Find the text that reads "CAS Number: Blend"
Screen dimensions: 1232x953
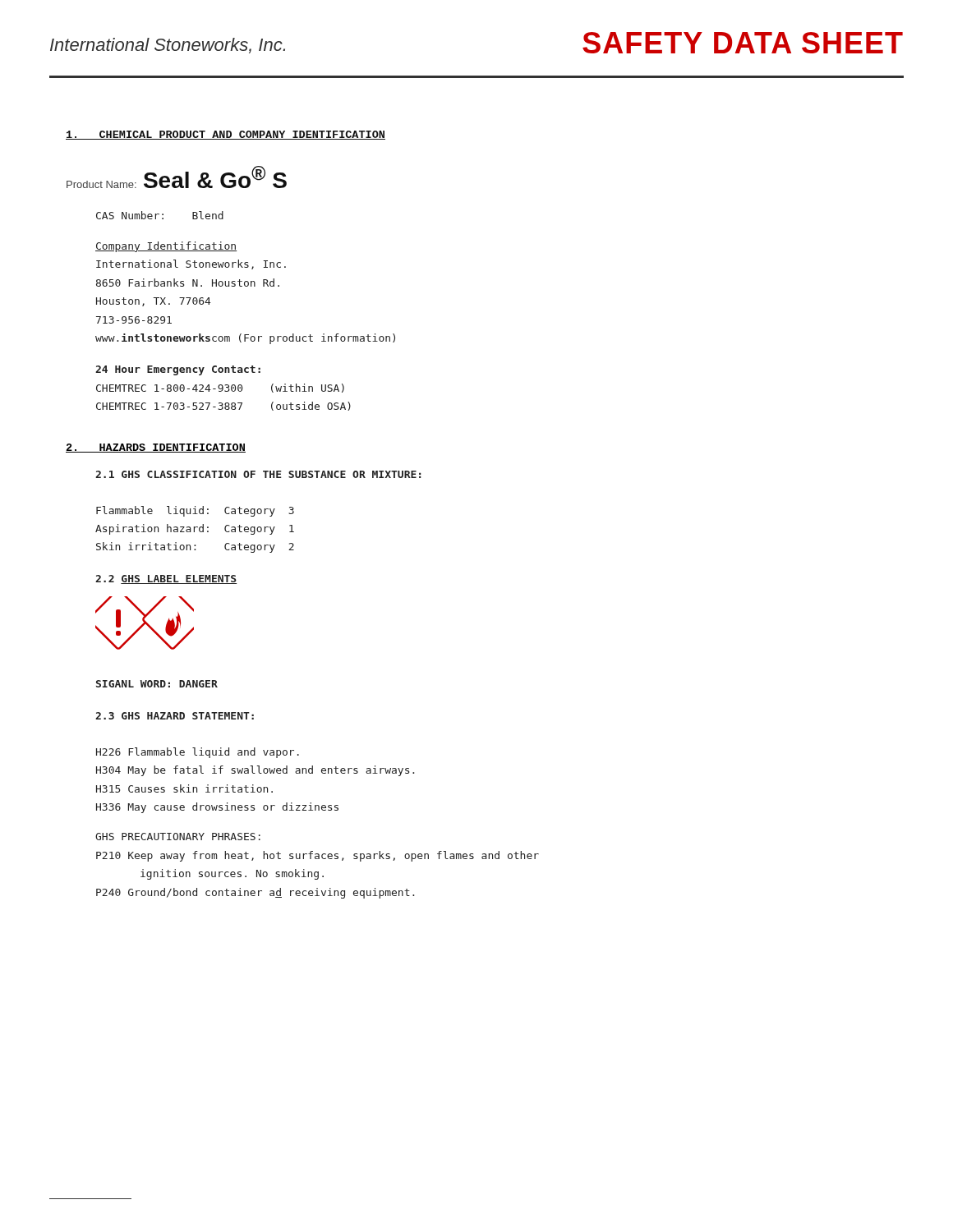point(160,216)
